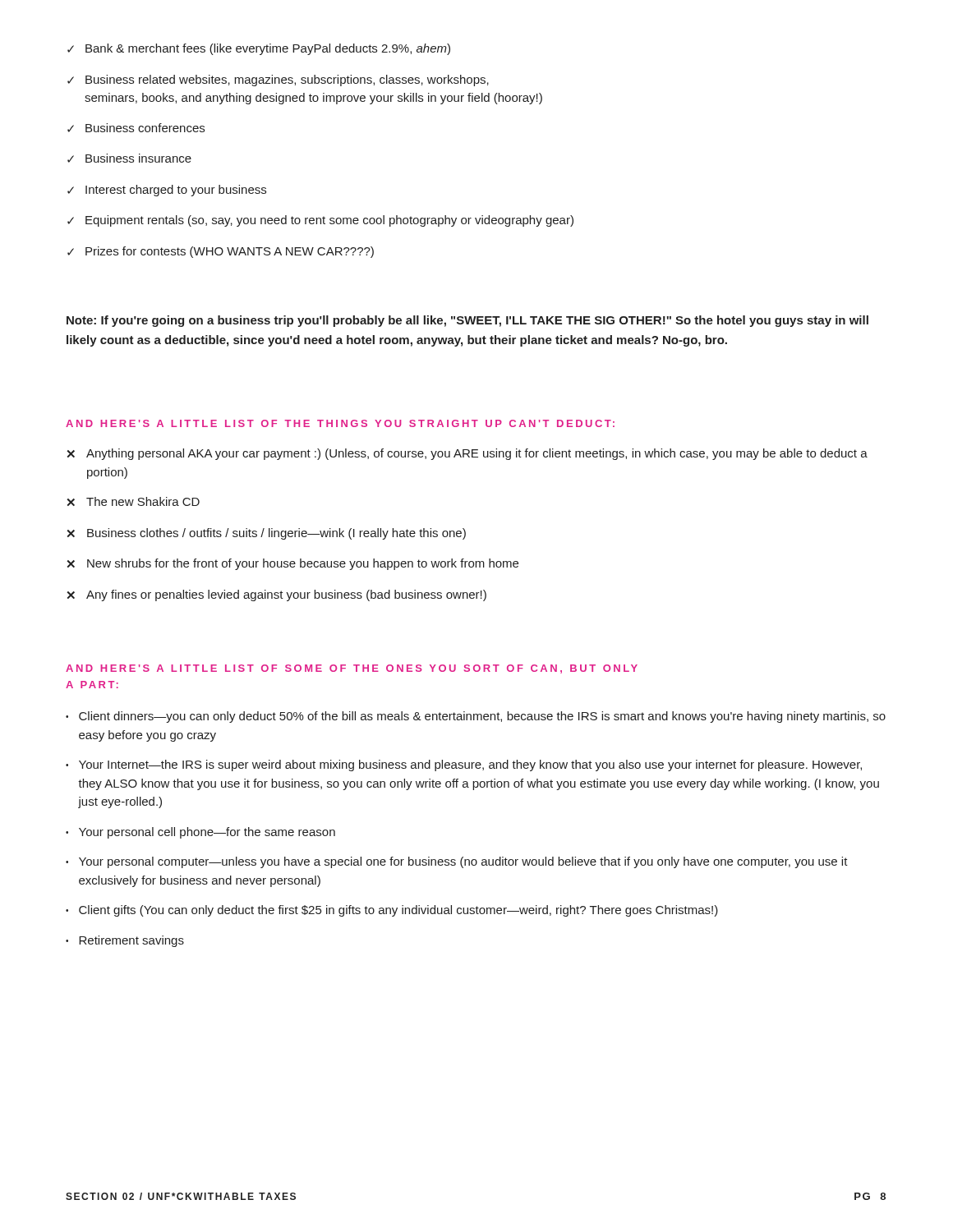Click on the block starting "✓ Equipment rentals (so, say,"

click(320, 221)
